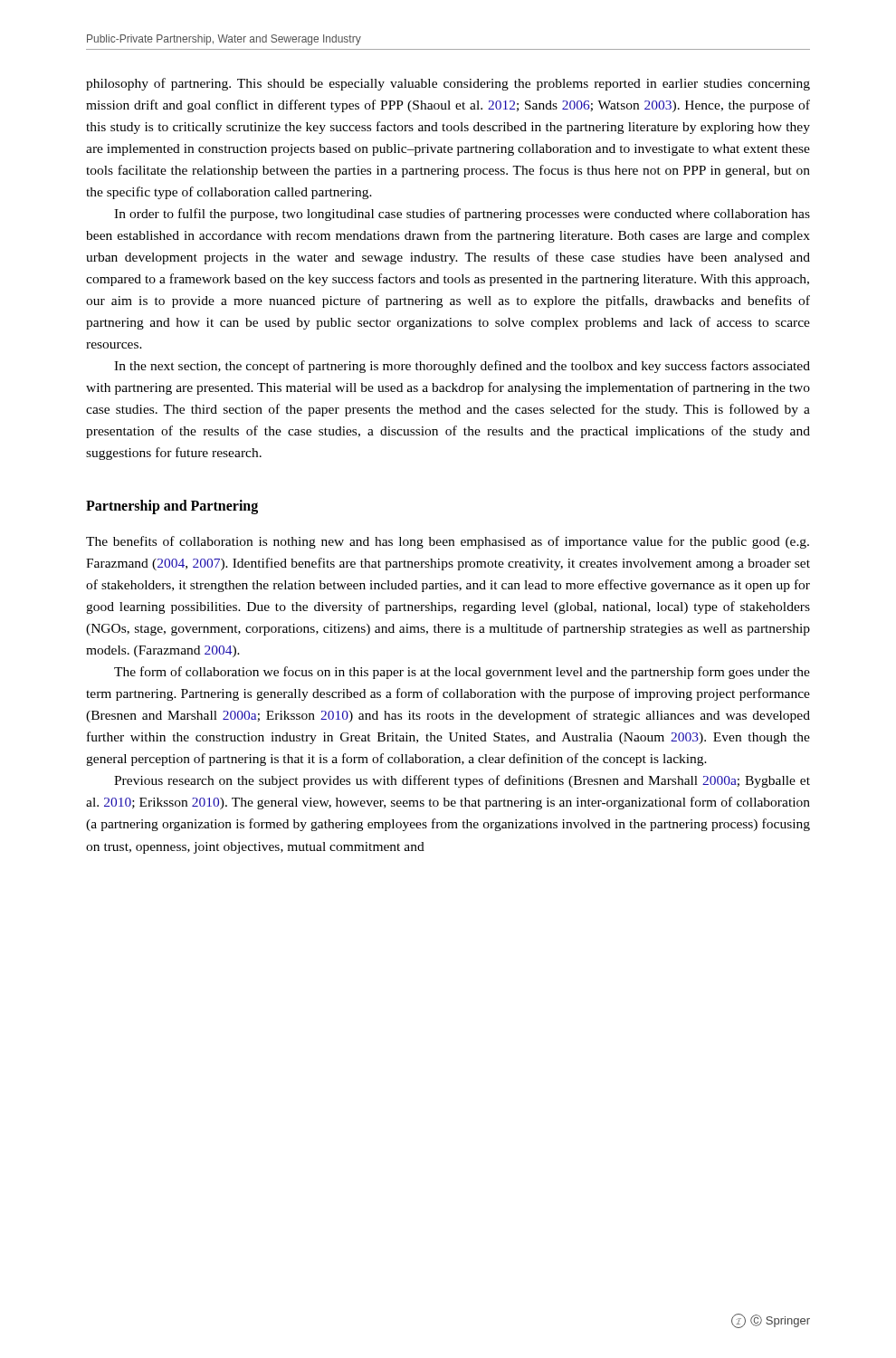
Task: Find the text block that reads "The form of collaboration we focus on in"
Action: [x=448, y=716]
